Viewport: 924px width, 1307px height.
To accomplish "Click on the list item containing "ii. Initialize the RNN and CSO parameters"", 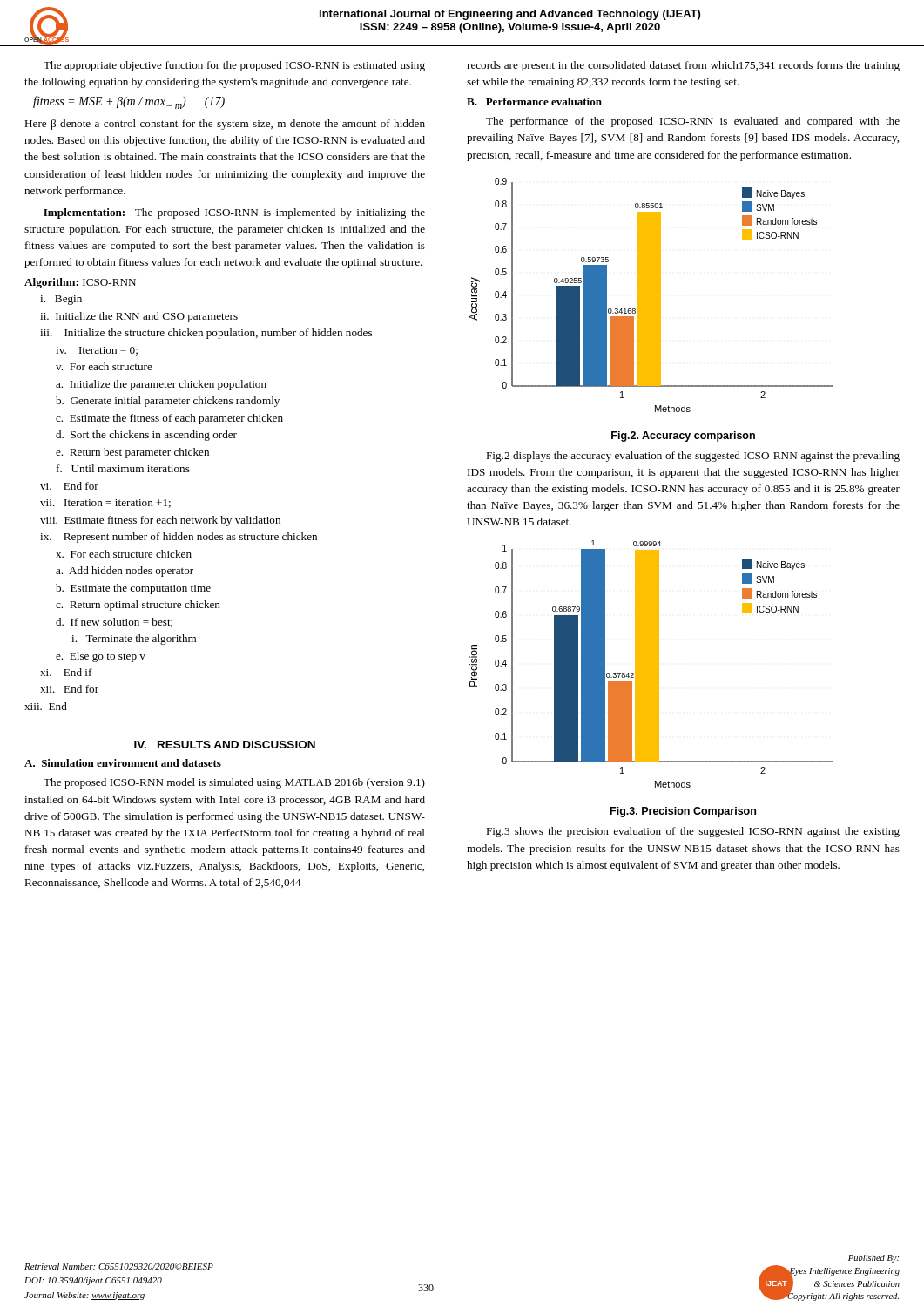I will (139, 316).
